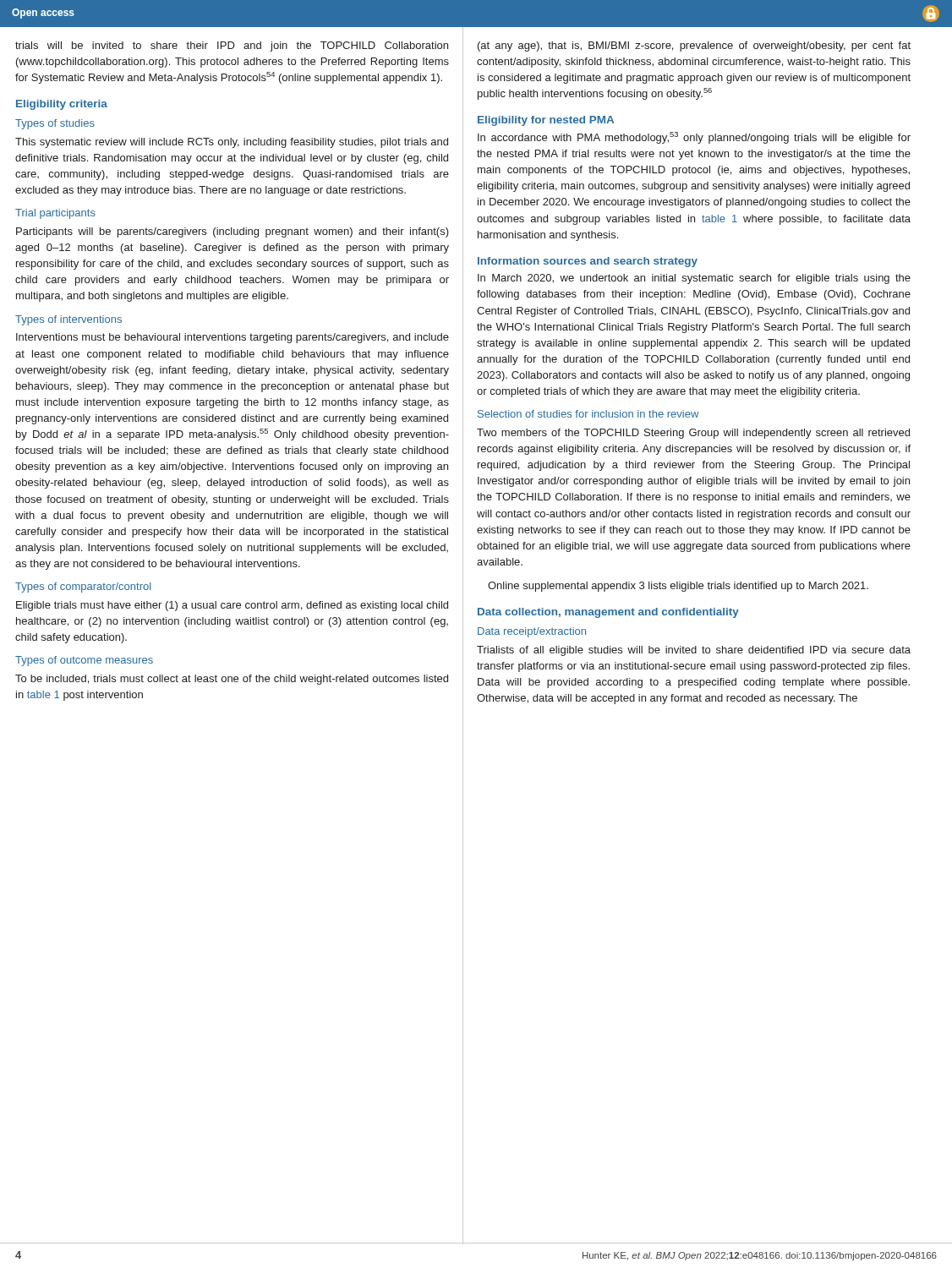The height and width of the screenshot is (1268, 952).
Task: Where is the section header that starts "Selection of studies"?
Action: coord(588,414)
